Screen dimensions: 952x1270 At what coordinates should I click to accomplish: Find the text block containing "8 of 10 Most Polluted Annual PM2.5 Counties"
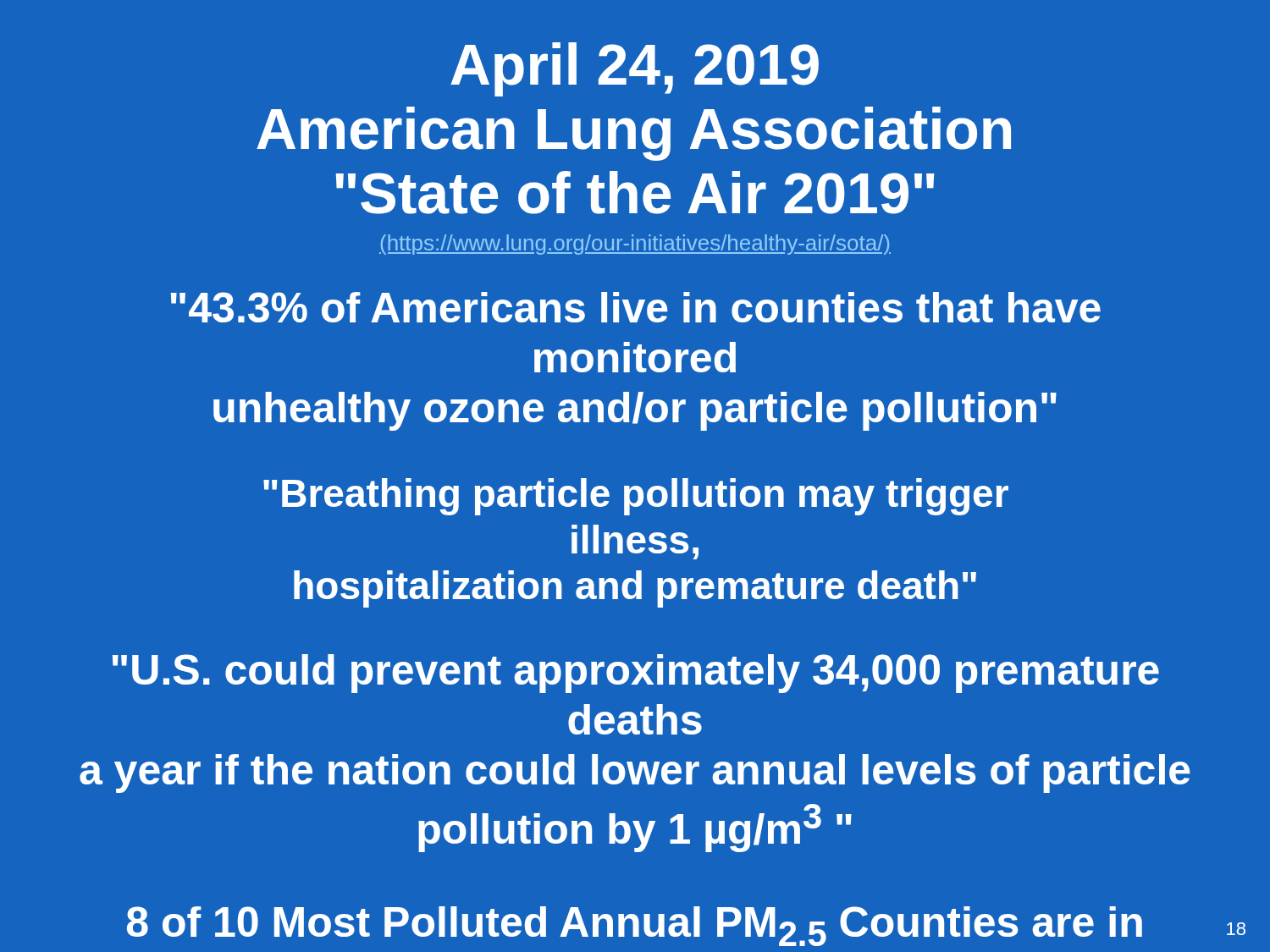(635, 925)
